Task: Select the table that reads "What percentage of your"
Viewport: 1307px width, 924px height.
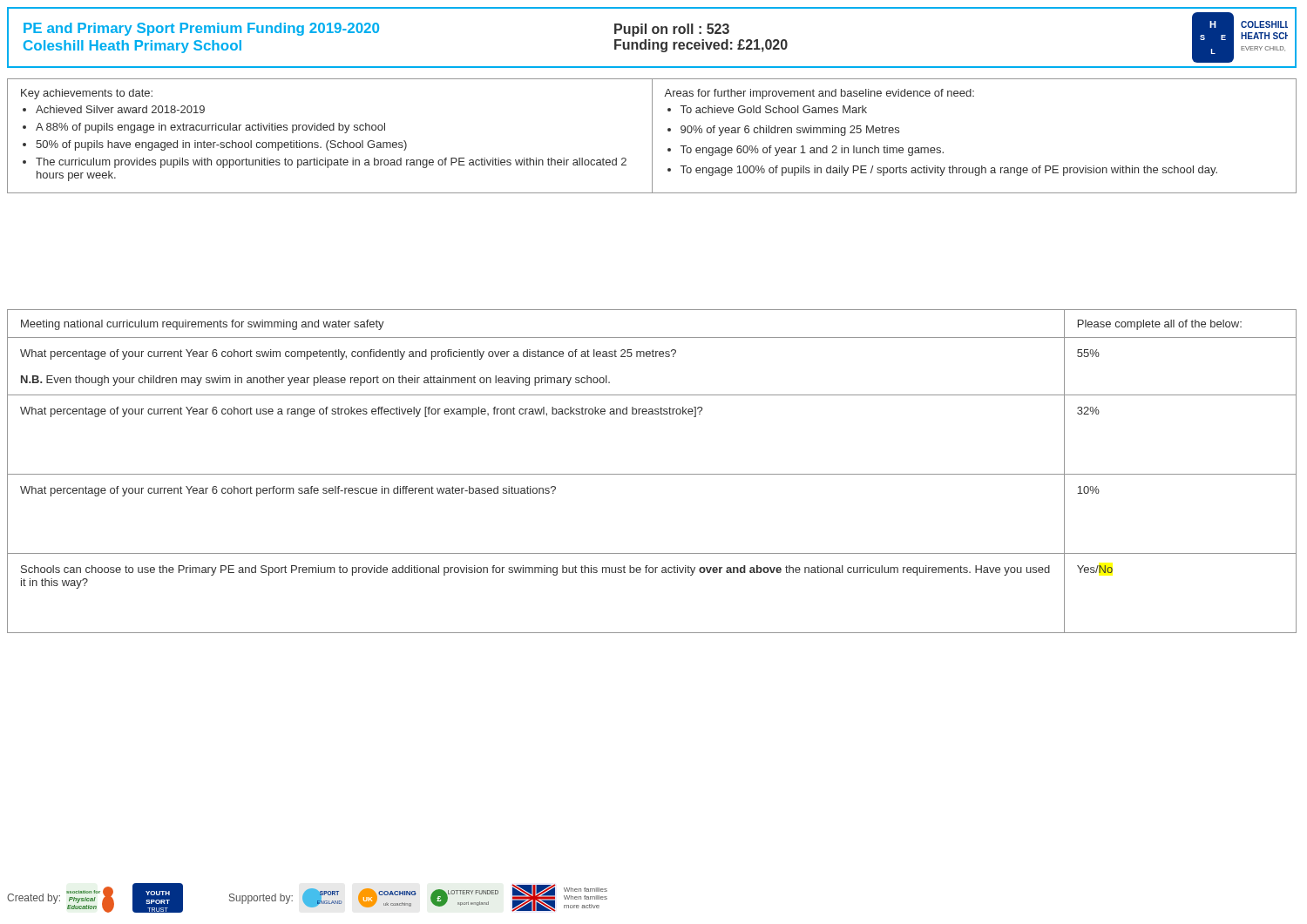Action: coord(652,471)
